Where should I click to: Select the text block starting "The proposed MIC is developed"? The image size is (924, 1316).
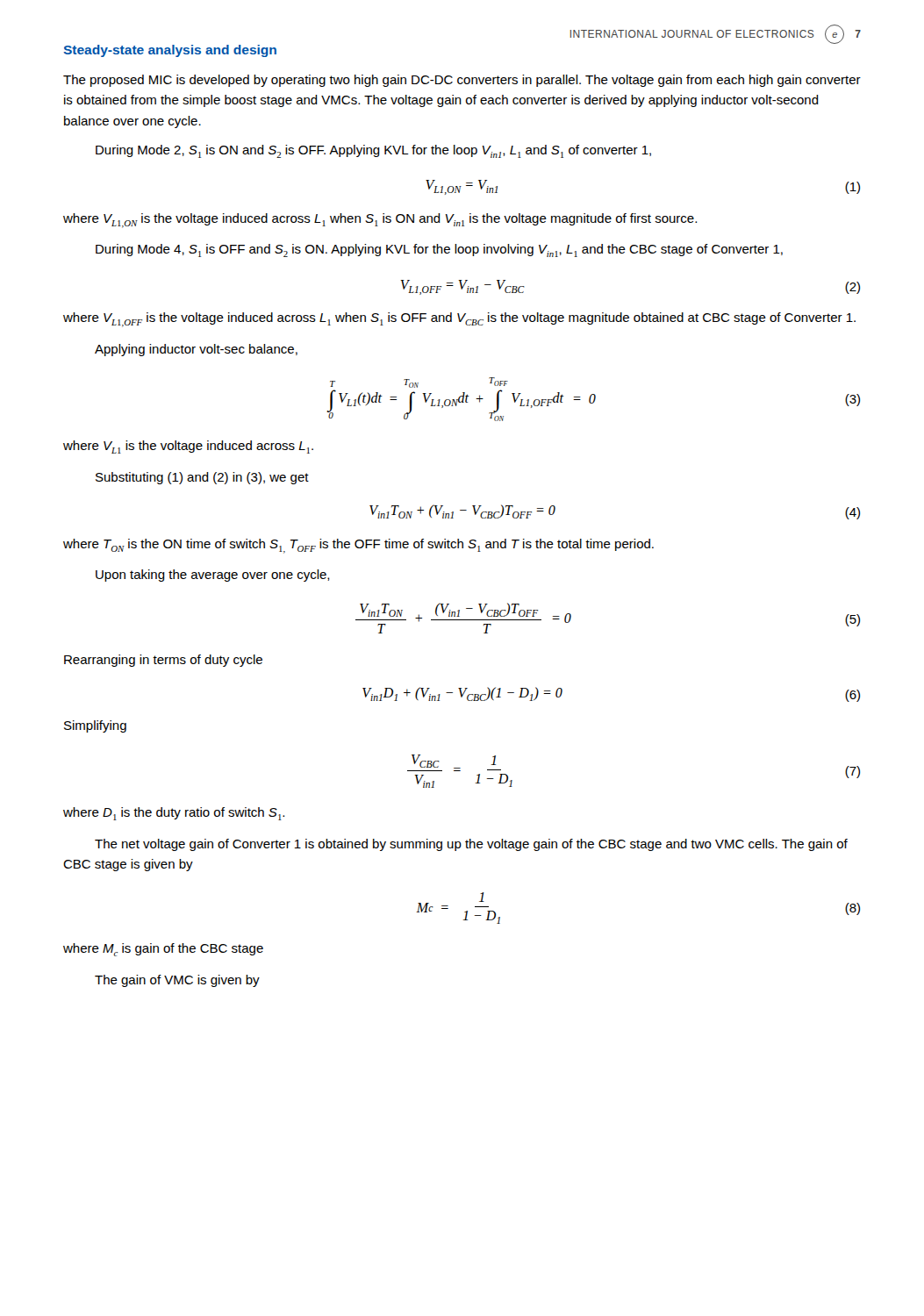pyautogui.click(x=462, y=100)
